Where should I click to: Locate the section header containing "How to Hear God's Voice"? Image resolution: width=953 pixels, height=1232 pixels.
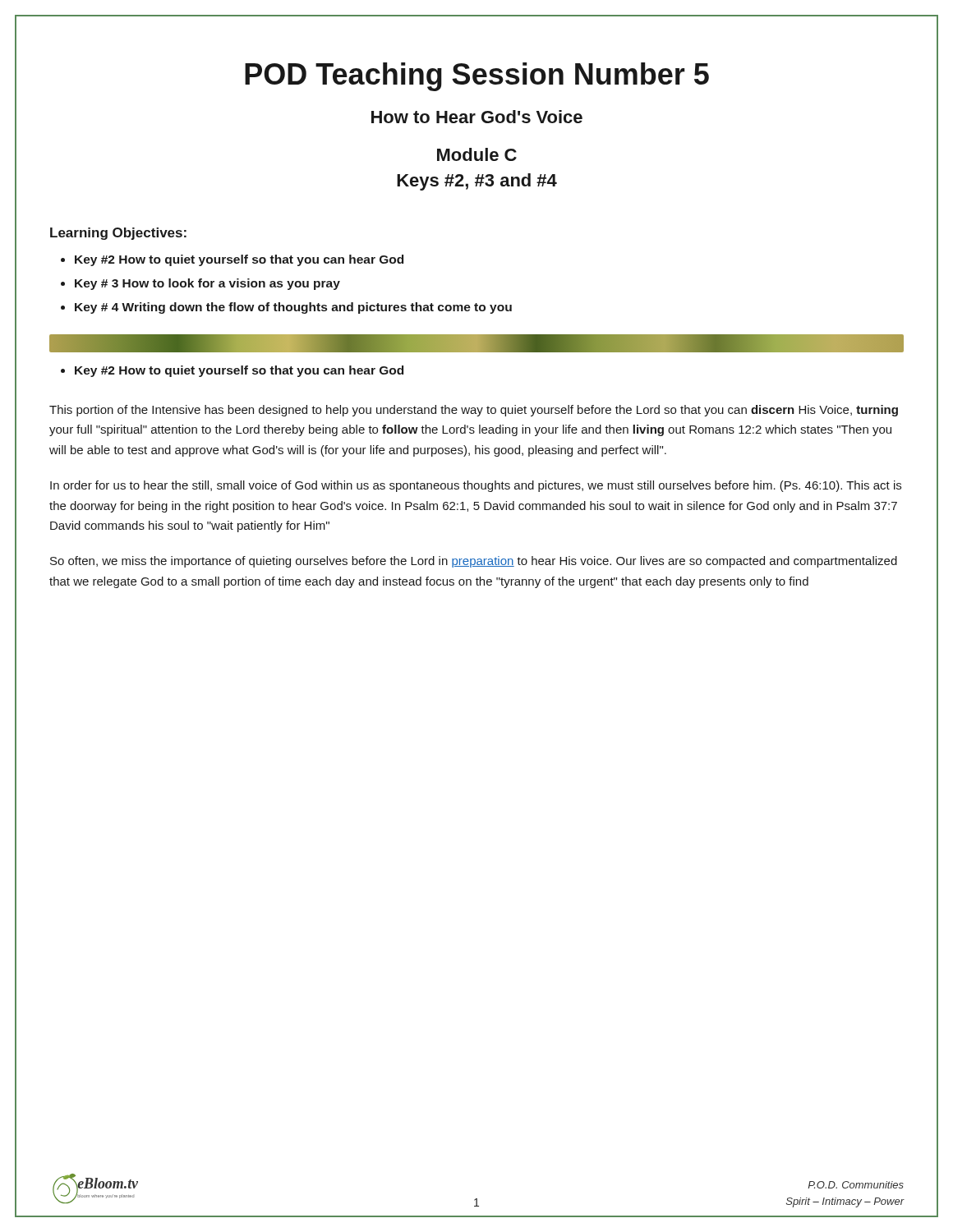click(x=476, y=117)
